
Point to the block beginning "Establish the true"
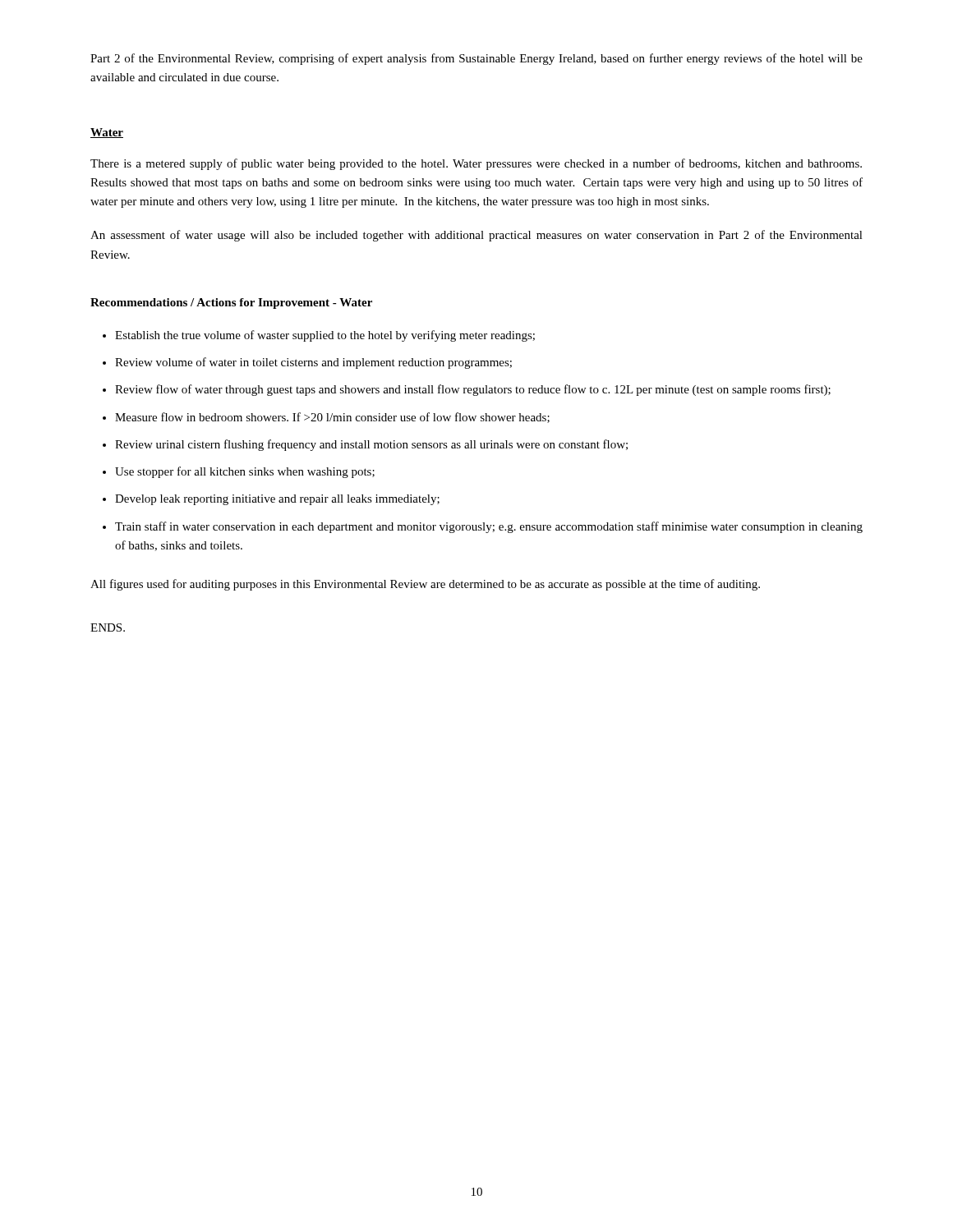pyautogui.click(x=325, y=335)
